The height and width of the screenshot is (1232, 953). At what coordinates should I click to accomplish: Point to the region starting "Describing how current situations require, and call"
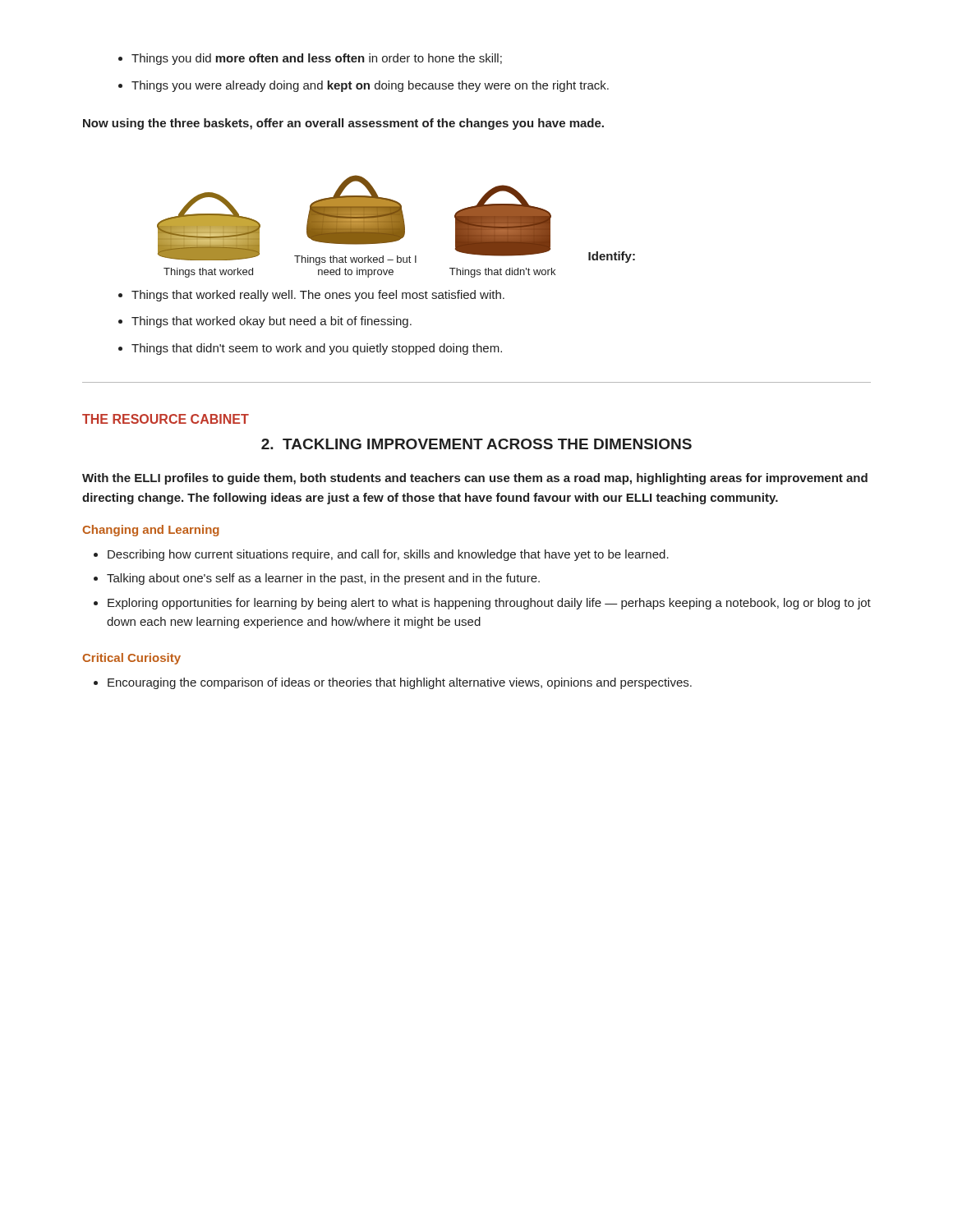coord(388,554)
